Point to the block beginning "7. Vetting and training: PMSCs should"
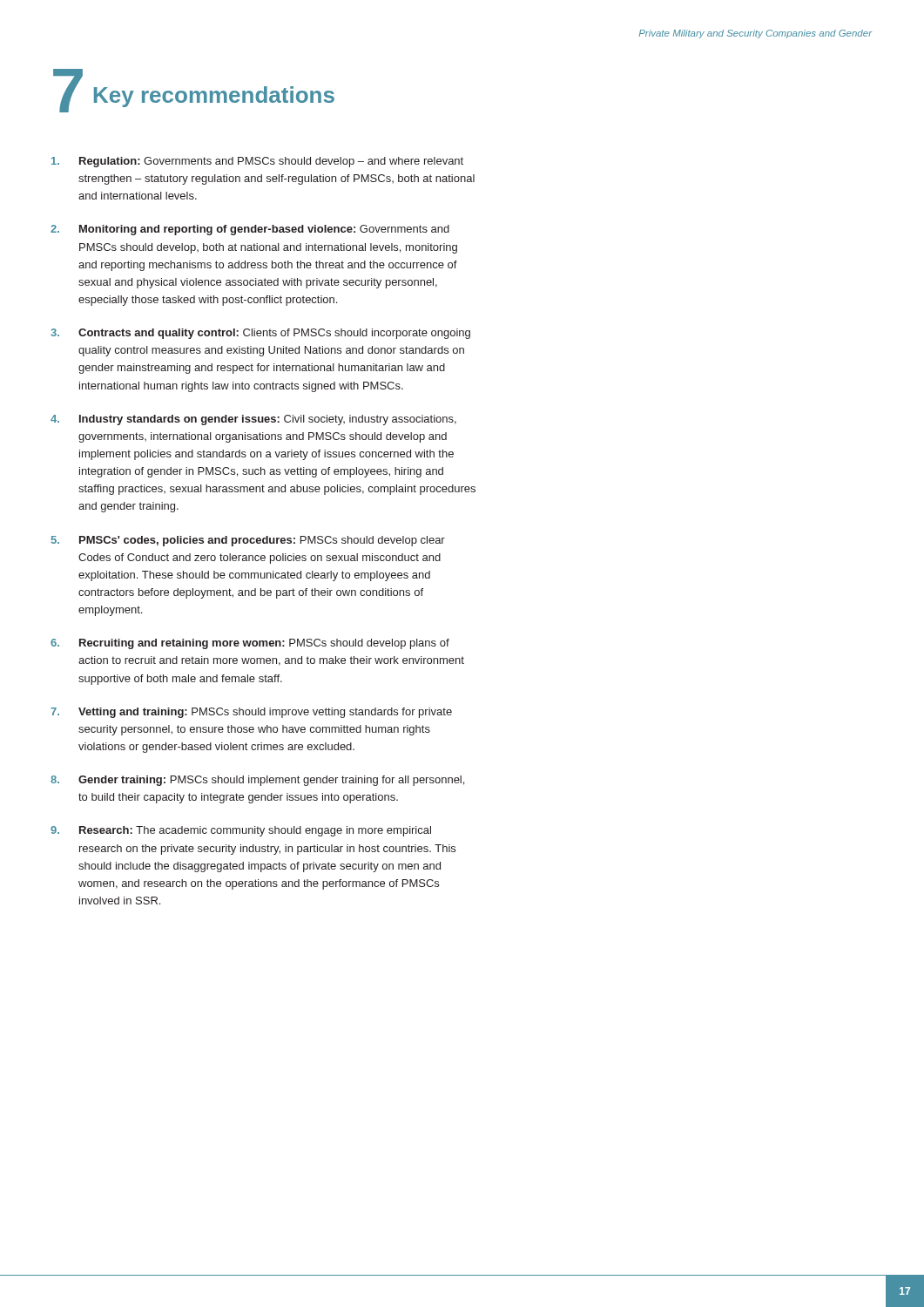Image resolution: width=924 pixels, height=1307 pixels. [x=264, y=729]
